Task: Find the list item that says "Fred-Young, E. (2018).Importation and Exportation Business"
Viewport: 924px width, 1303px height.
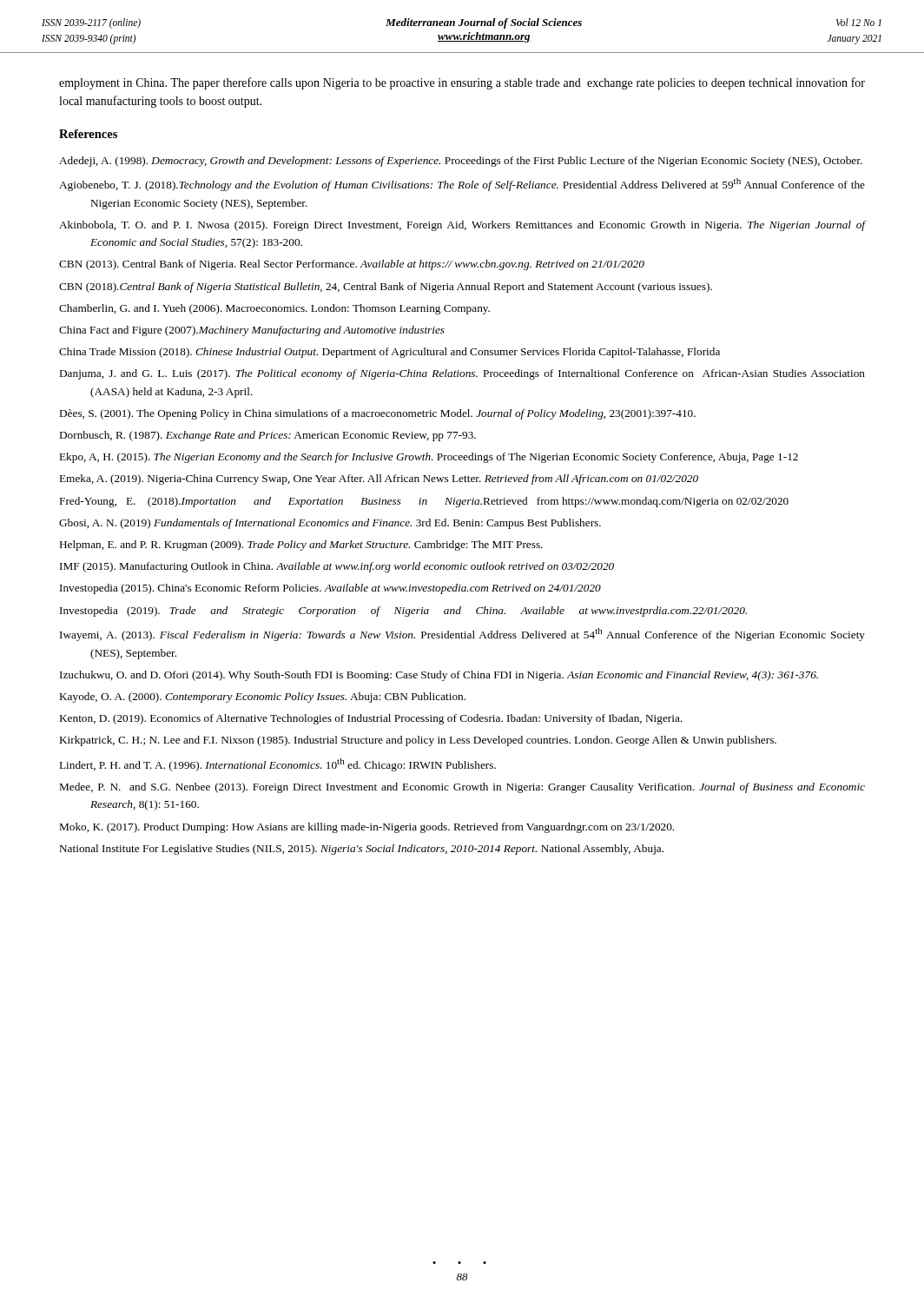Action: pos(424,500)
